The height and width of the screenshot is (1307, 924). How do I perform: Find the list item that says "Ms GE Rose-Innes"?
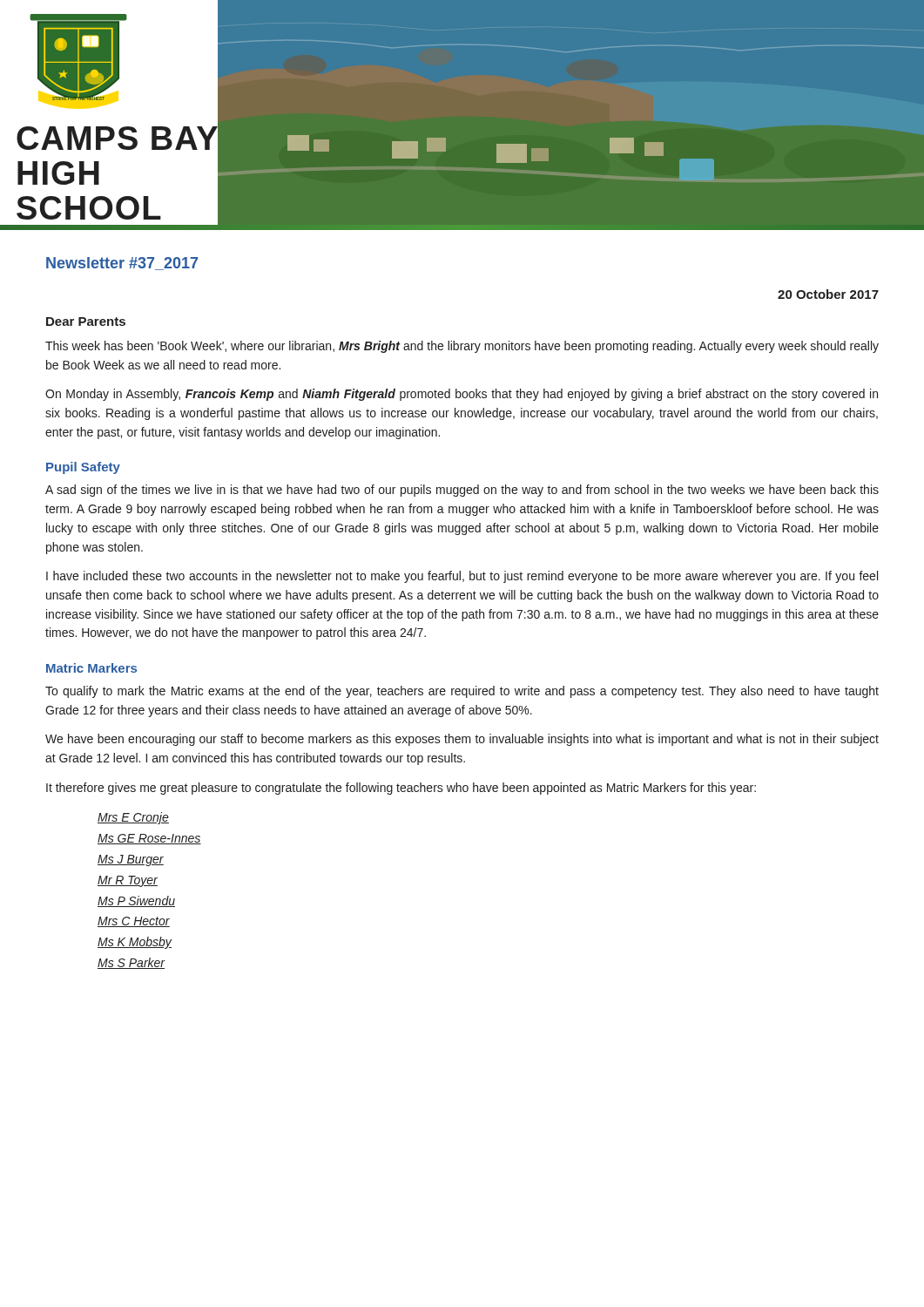point(149,838)
